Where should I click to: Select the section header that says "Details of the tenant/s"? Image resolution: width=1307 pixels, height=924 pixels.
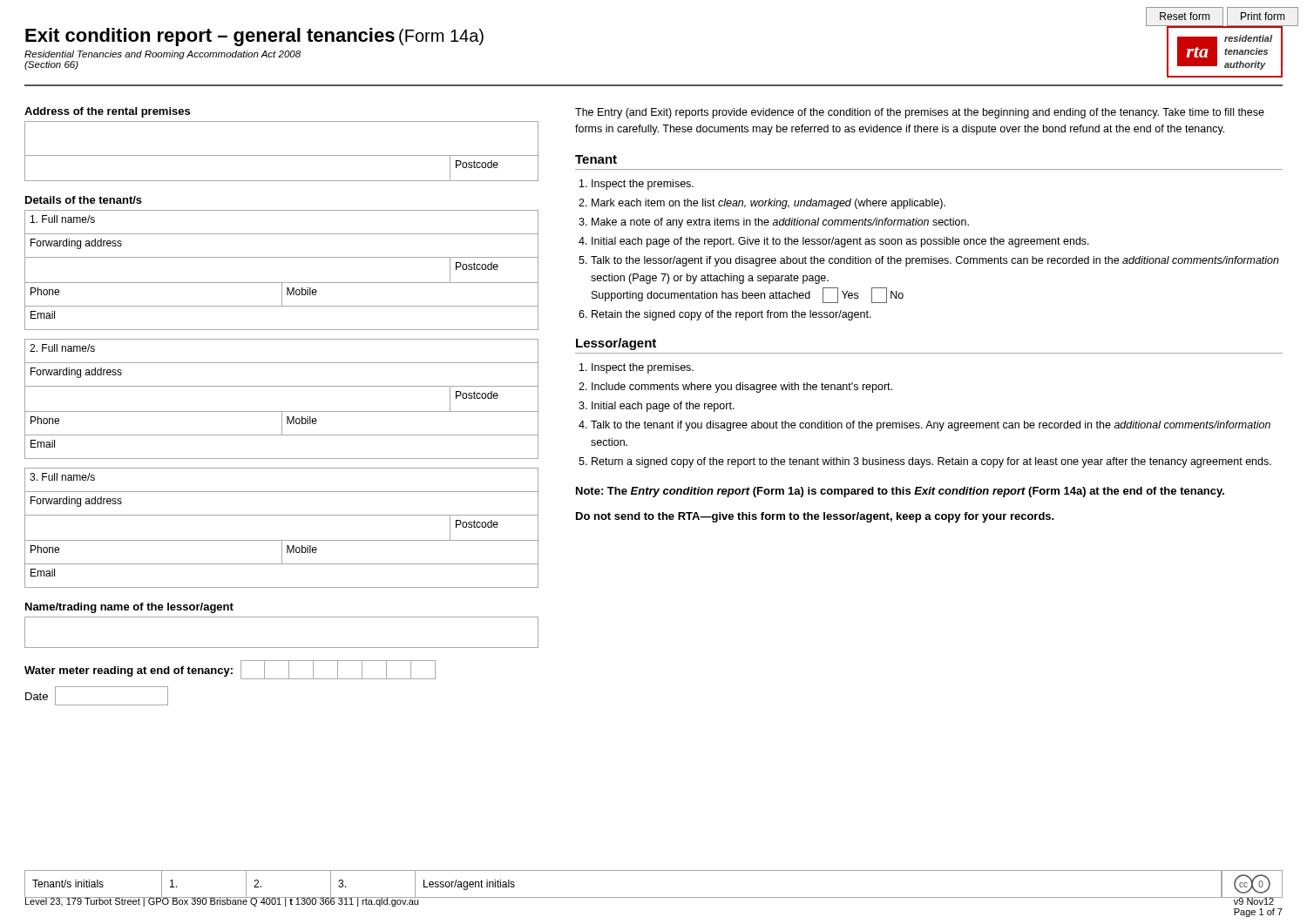[x=83, y=200]
